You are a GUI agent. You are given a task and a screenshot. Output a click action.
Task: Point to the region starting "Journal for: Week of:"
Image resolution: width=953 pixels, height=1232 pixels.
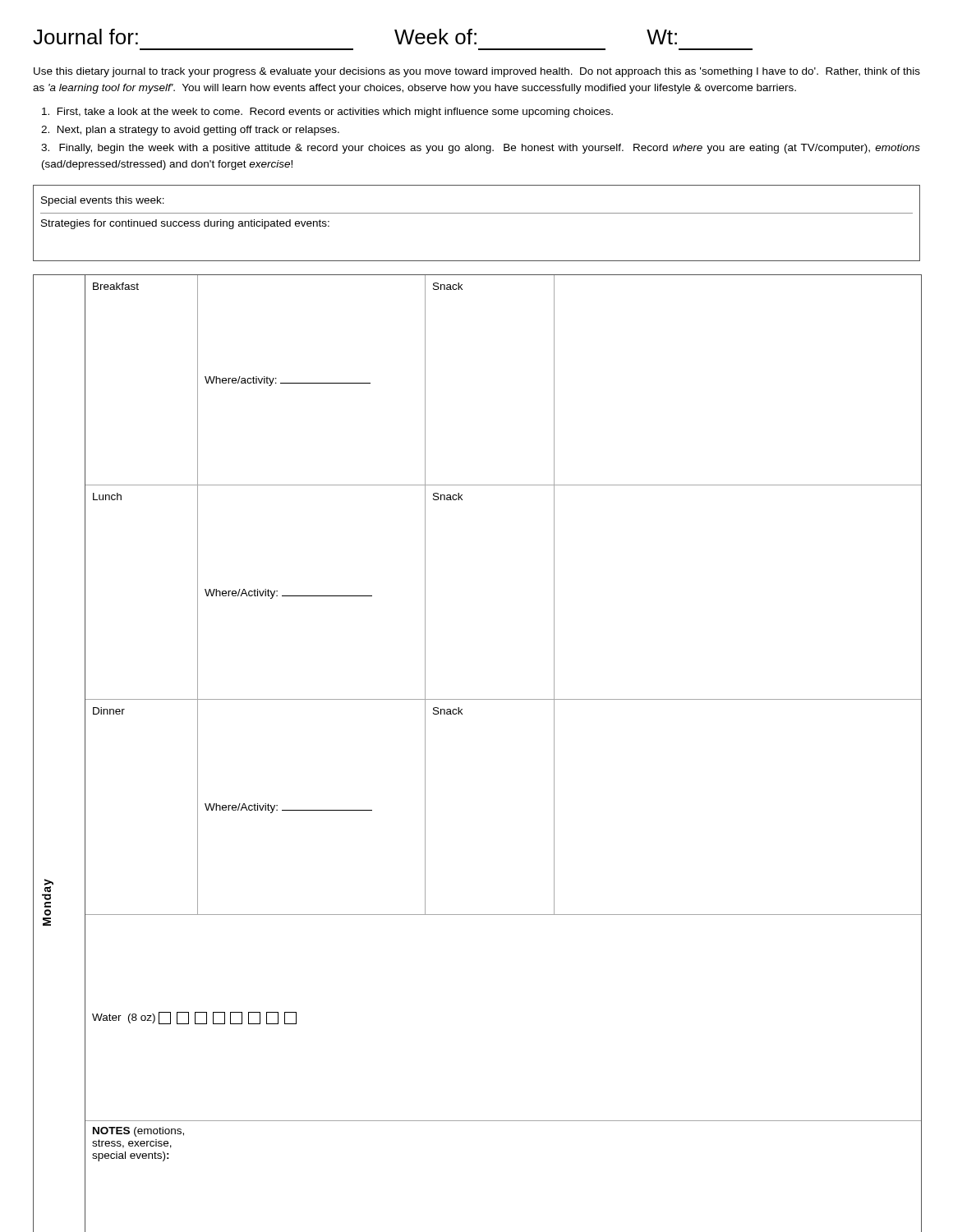click(393, 37)
